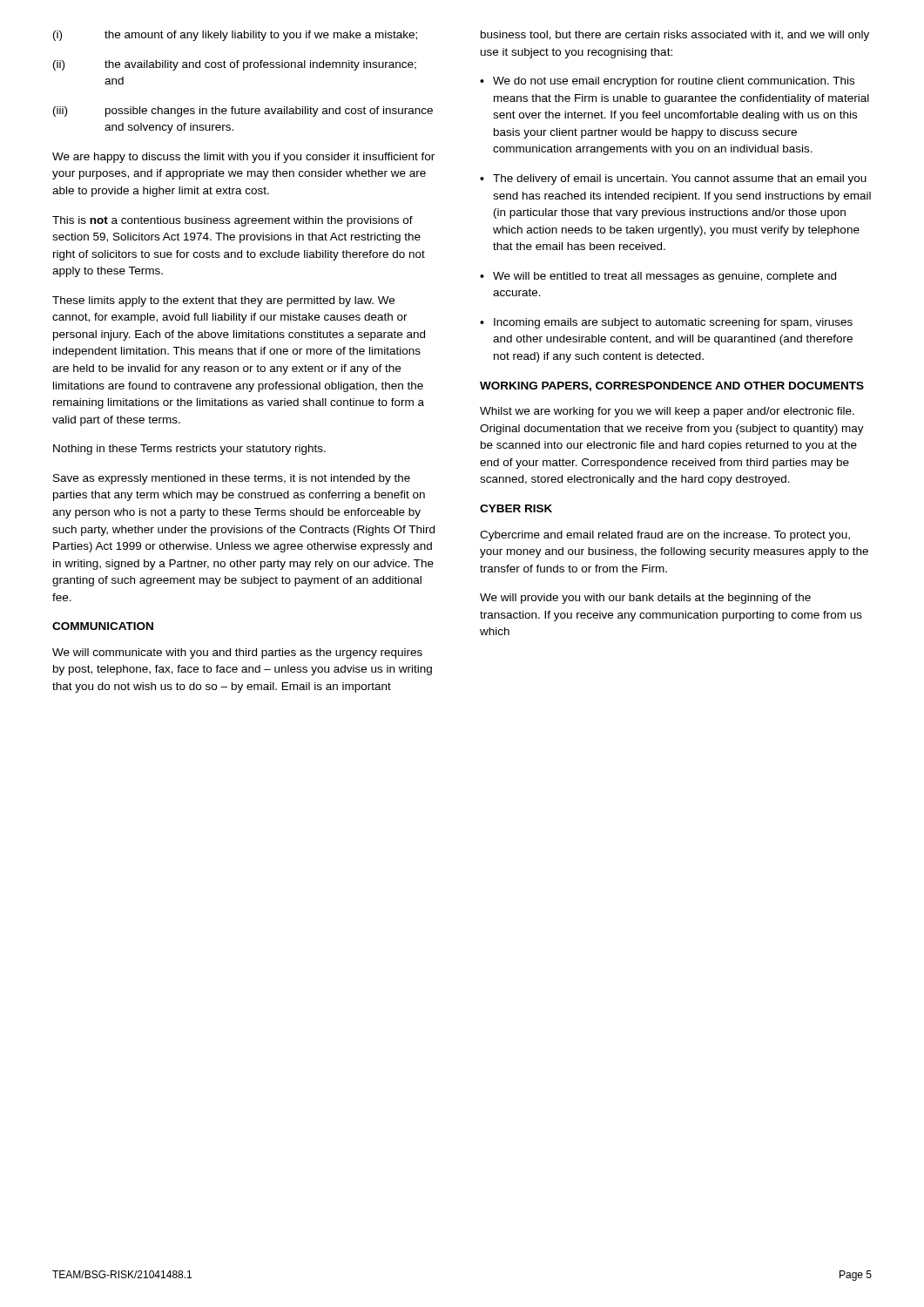This screenshot has height=1307, width=924.
Task: Locate the block starting "The delivery of email"
Action: (682, 212)
